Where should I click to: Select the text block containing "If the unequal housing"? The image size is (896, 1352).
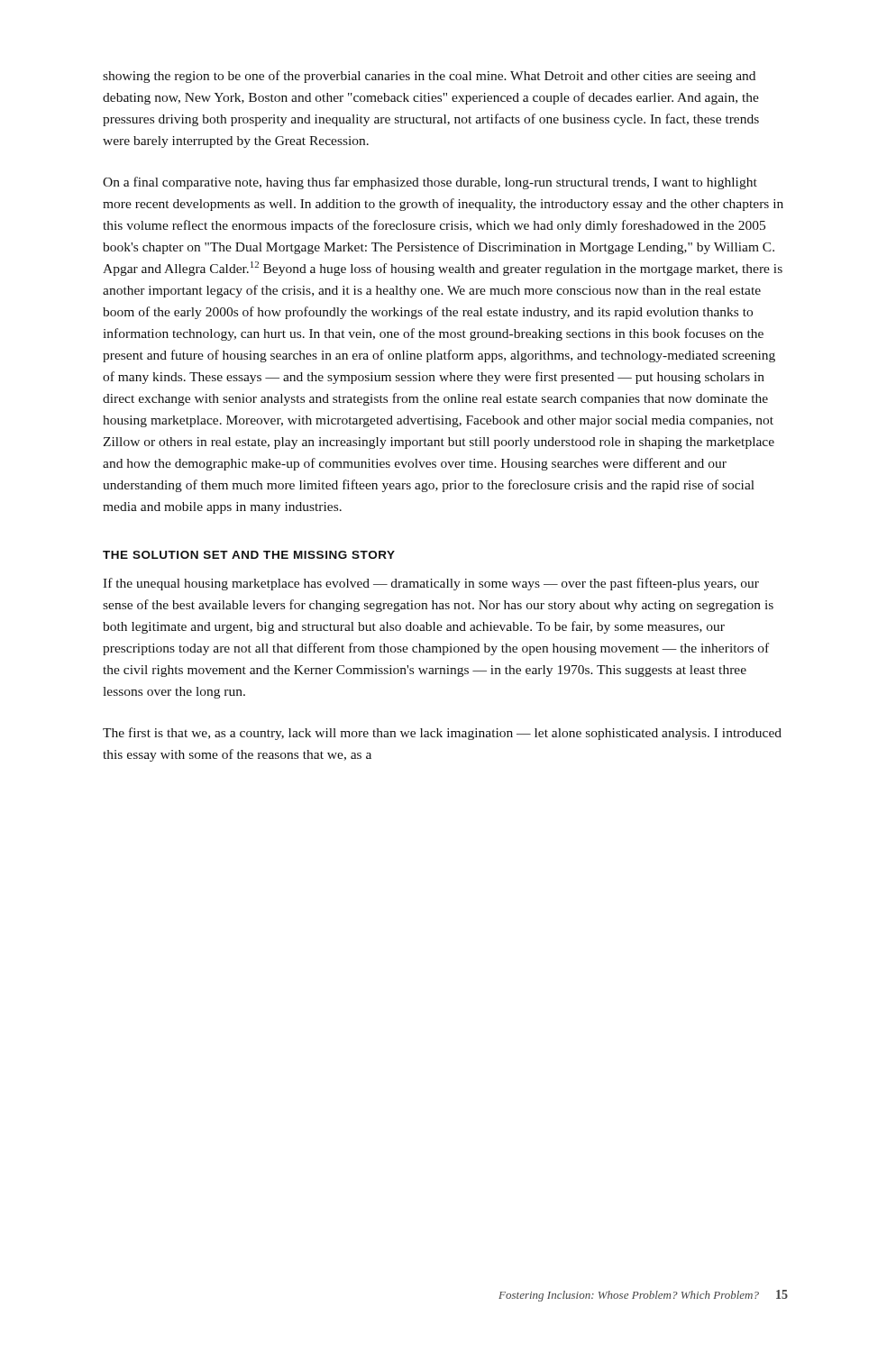coord(438,637)
